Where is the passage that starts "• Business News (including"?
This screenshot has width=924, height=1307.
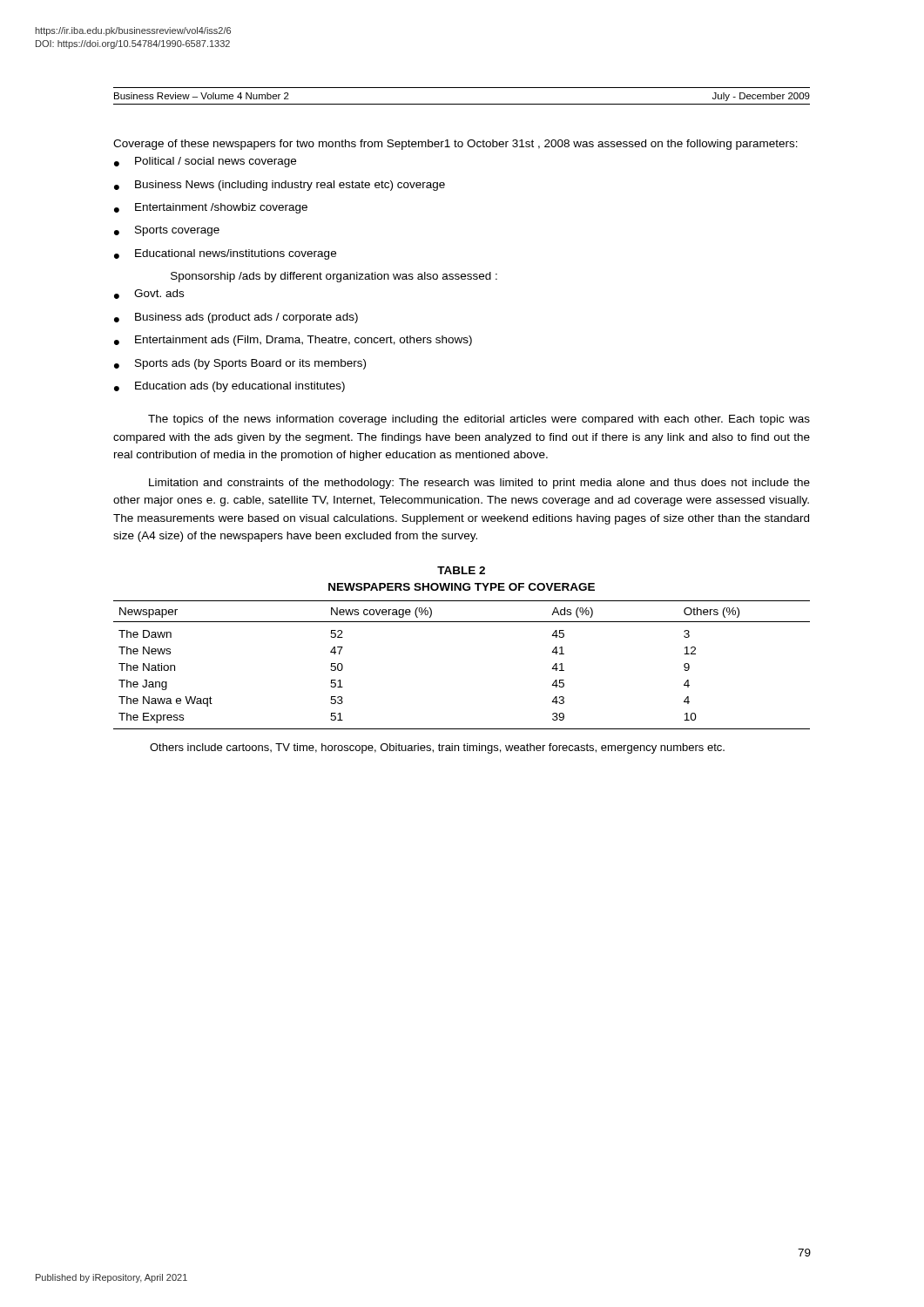pyautogui.click(x=280, y=186)
